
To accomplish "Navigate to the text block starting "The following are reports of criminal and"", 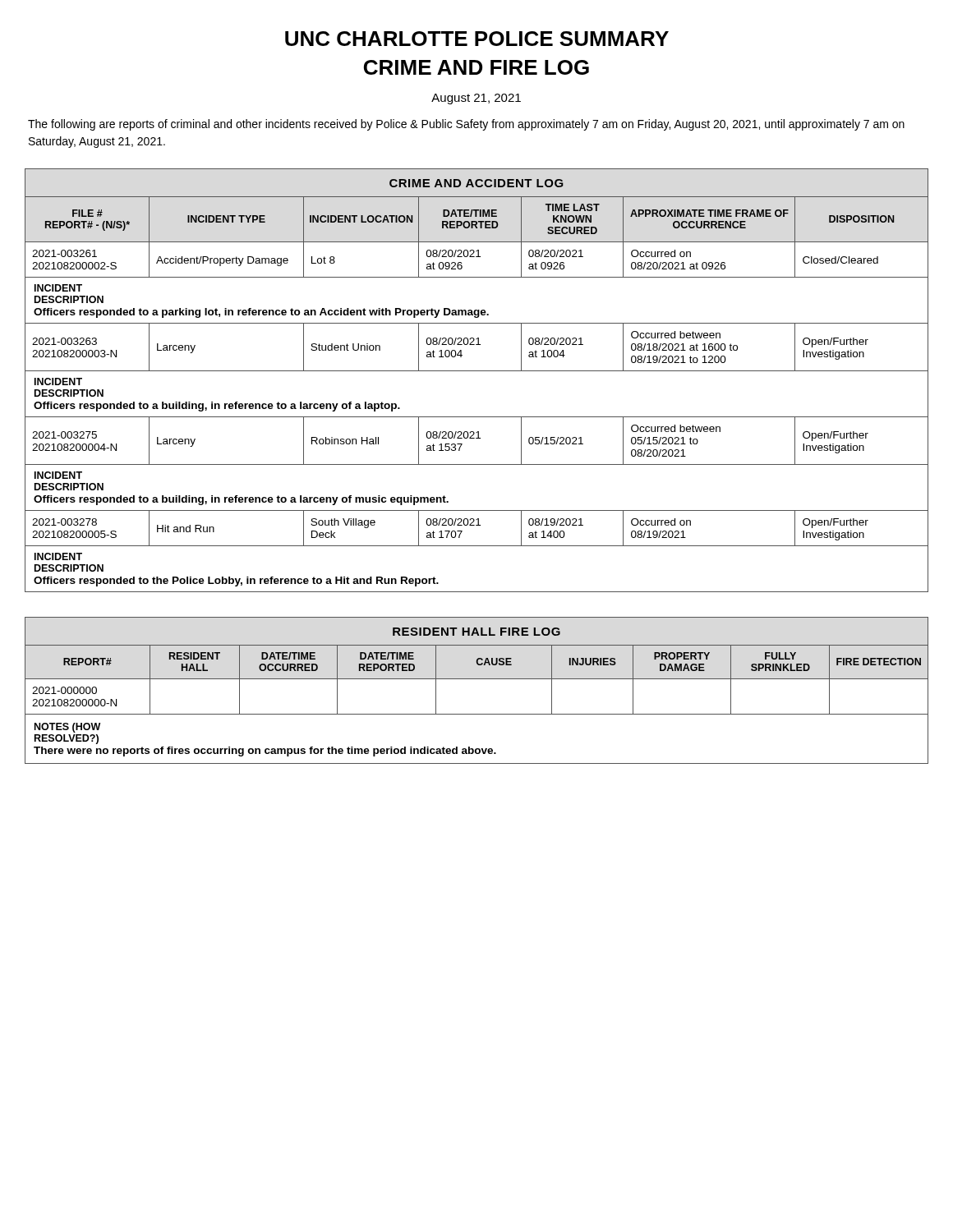I will (466, 133).
